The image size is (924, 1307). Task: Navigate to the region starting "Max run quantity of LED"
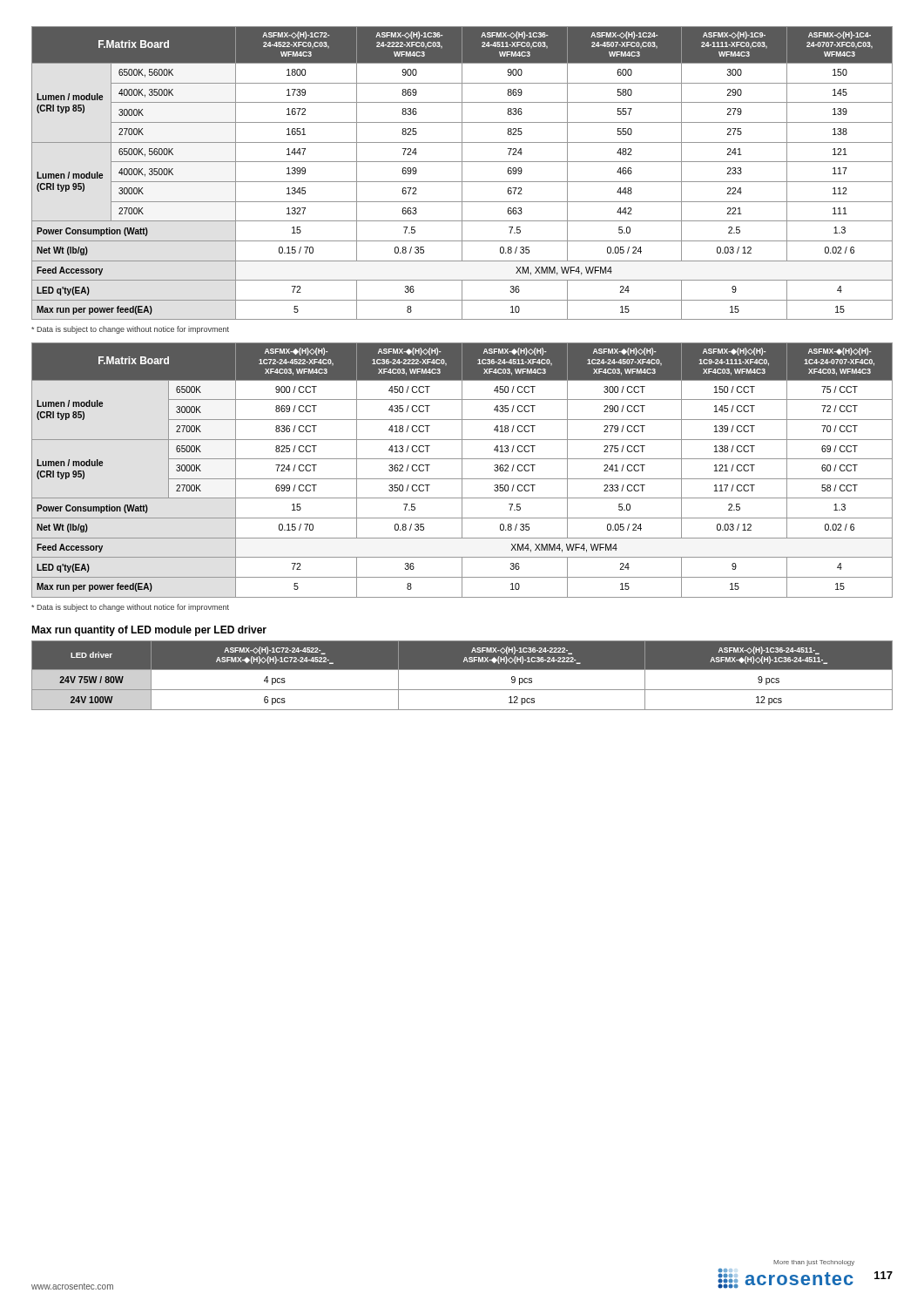[x=149, y=630]
